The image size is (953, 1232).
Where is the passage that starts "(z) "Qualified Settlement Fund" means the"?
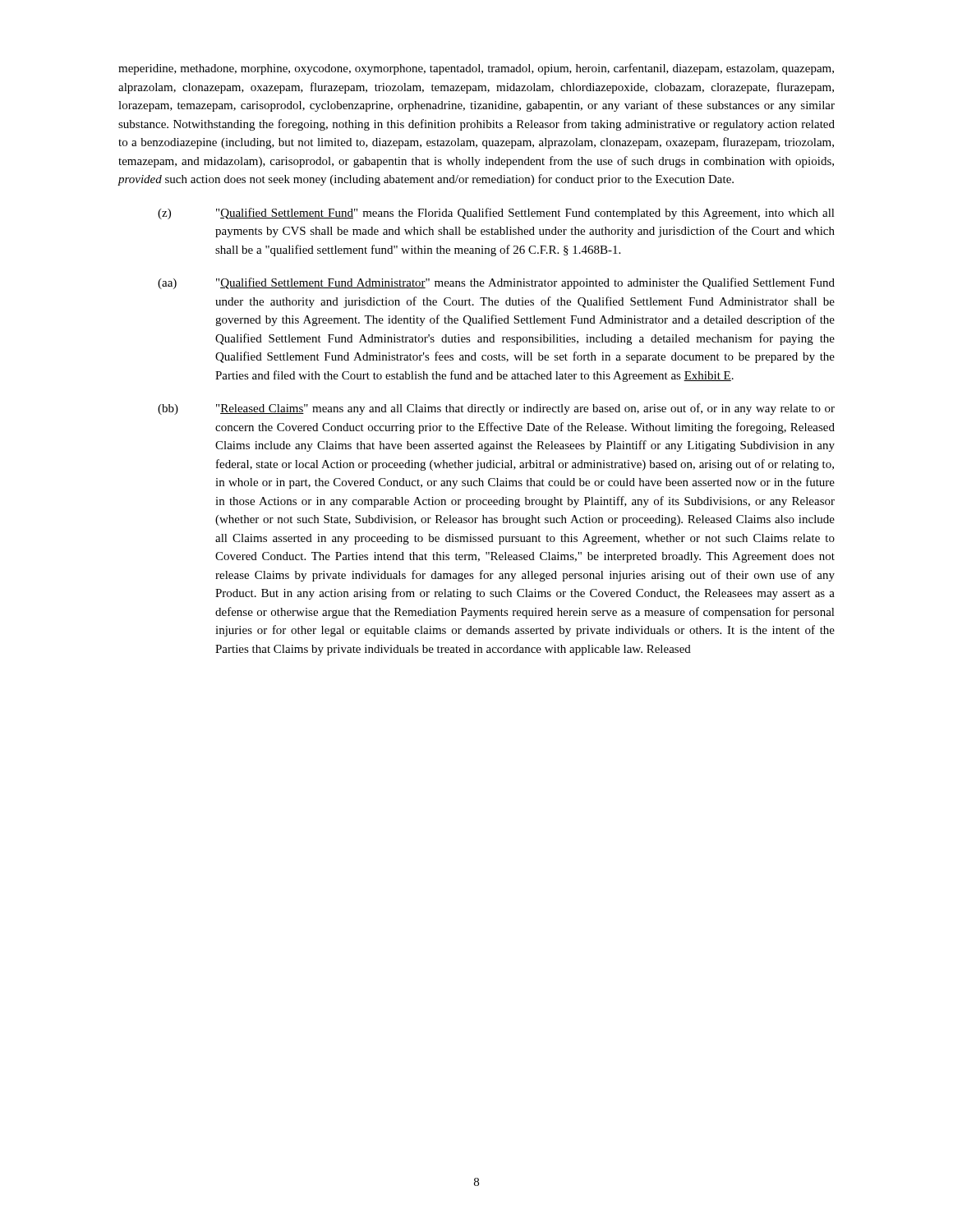(x=476, y=231)
